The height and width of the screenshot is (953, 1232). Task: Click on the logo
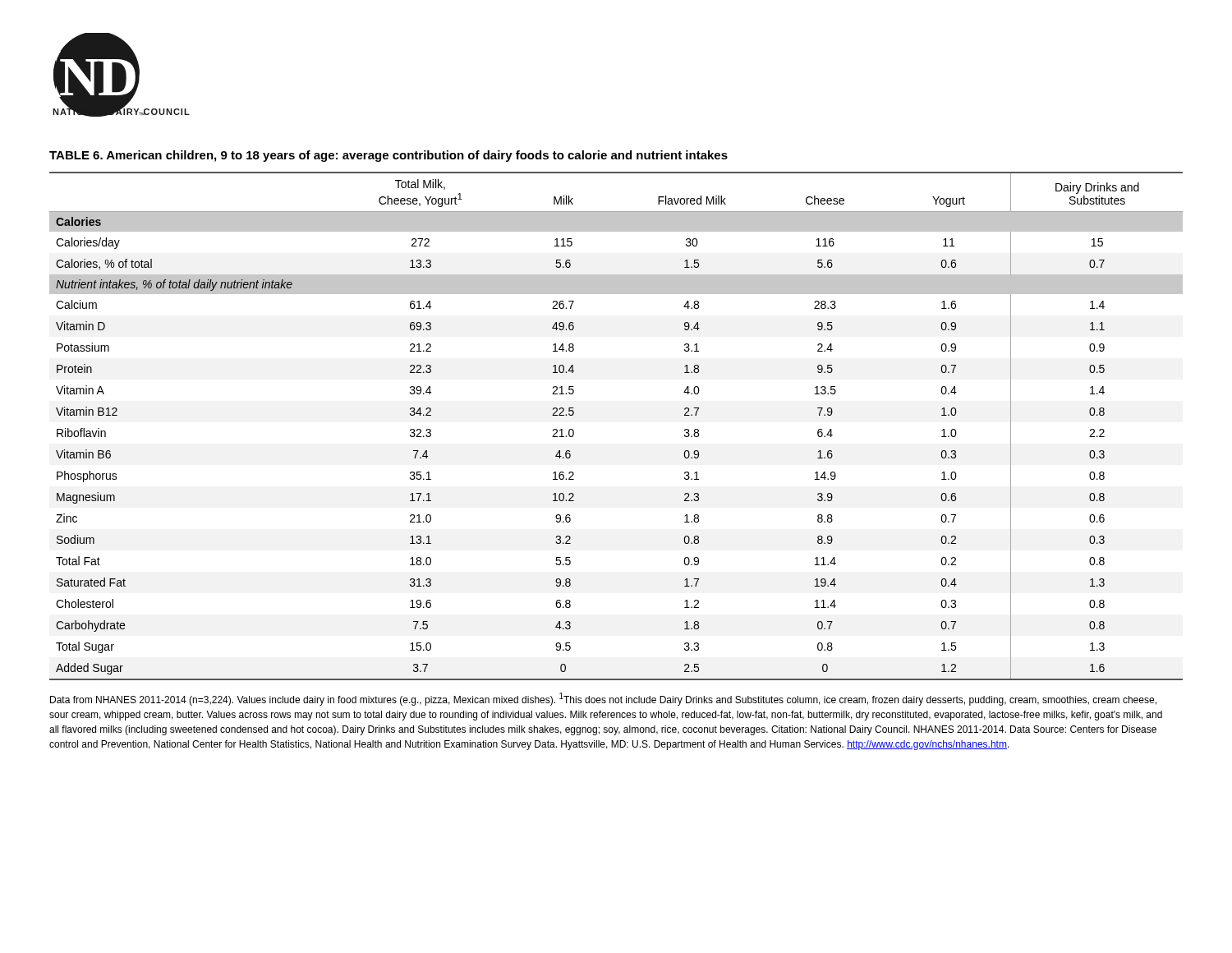(x=616, y=78)
